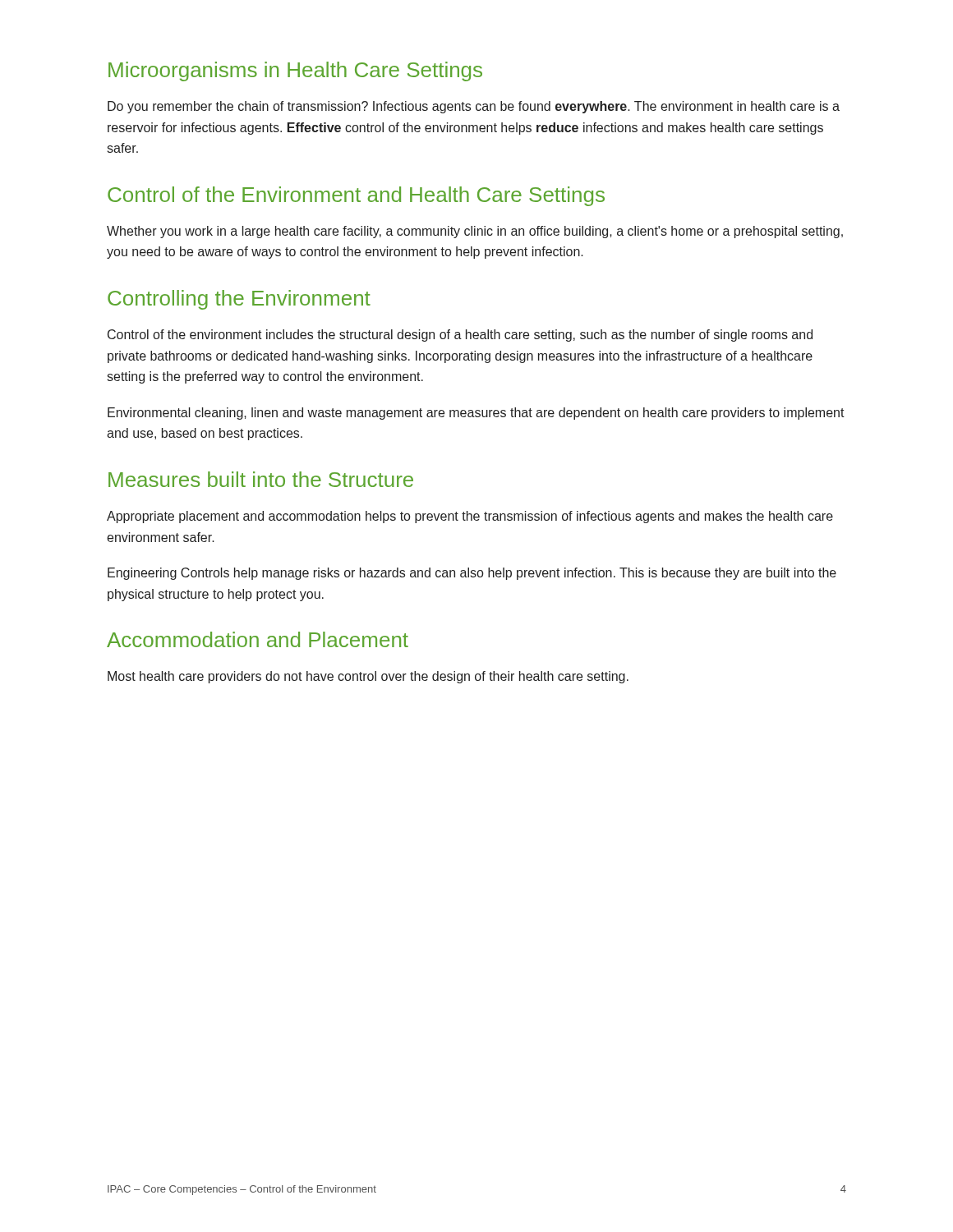The width and height of the screenshot is (953, 1232).
Task: Locate the element starting "Controlling the Environment"
Action: click(239, 300)
